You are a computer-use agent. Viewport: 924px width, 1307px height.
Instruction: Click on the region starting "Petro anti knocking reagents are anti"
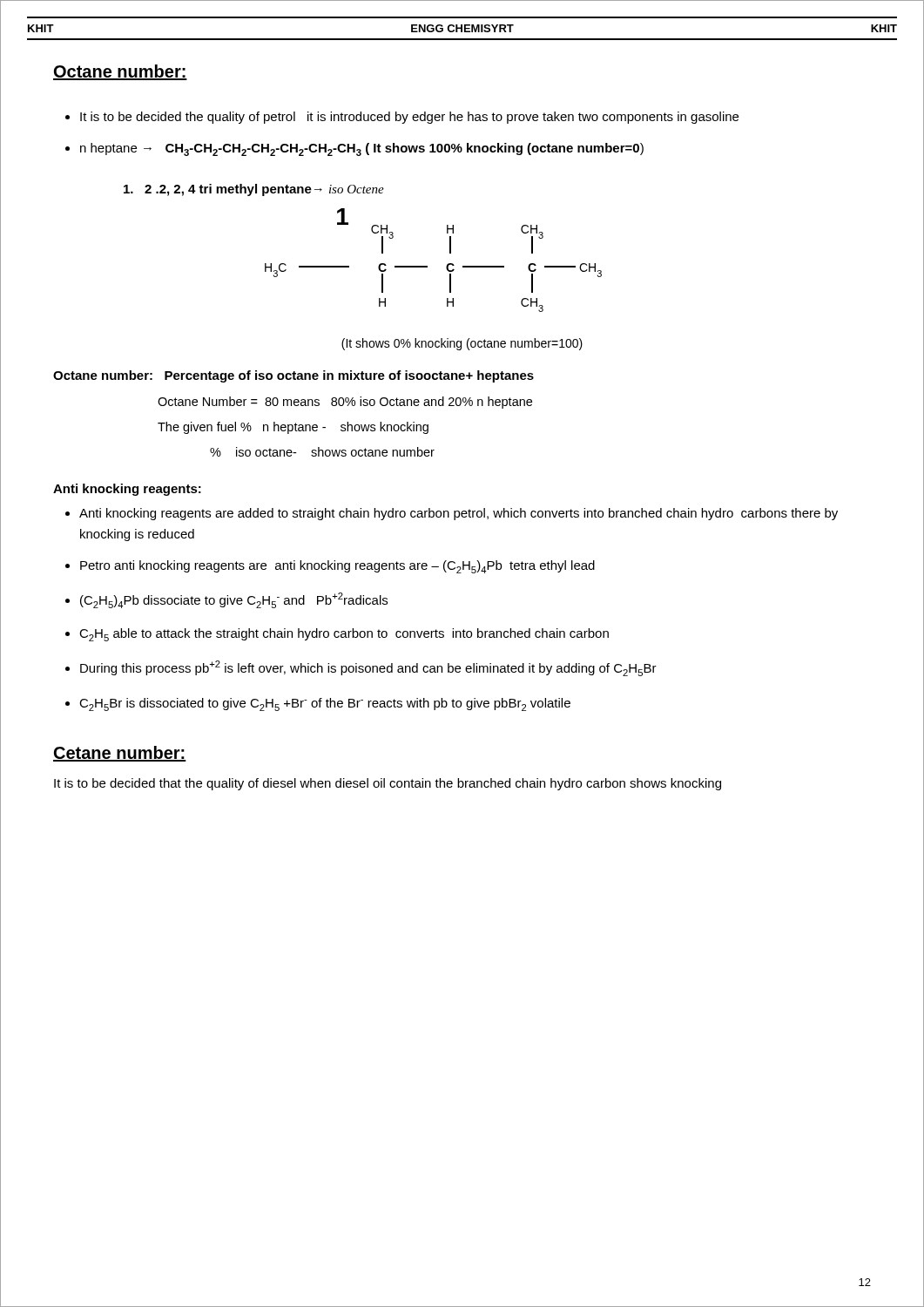337,566
